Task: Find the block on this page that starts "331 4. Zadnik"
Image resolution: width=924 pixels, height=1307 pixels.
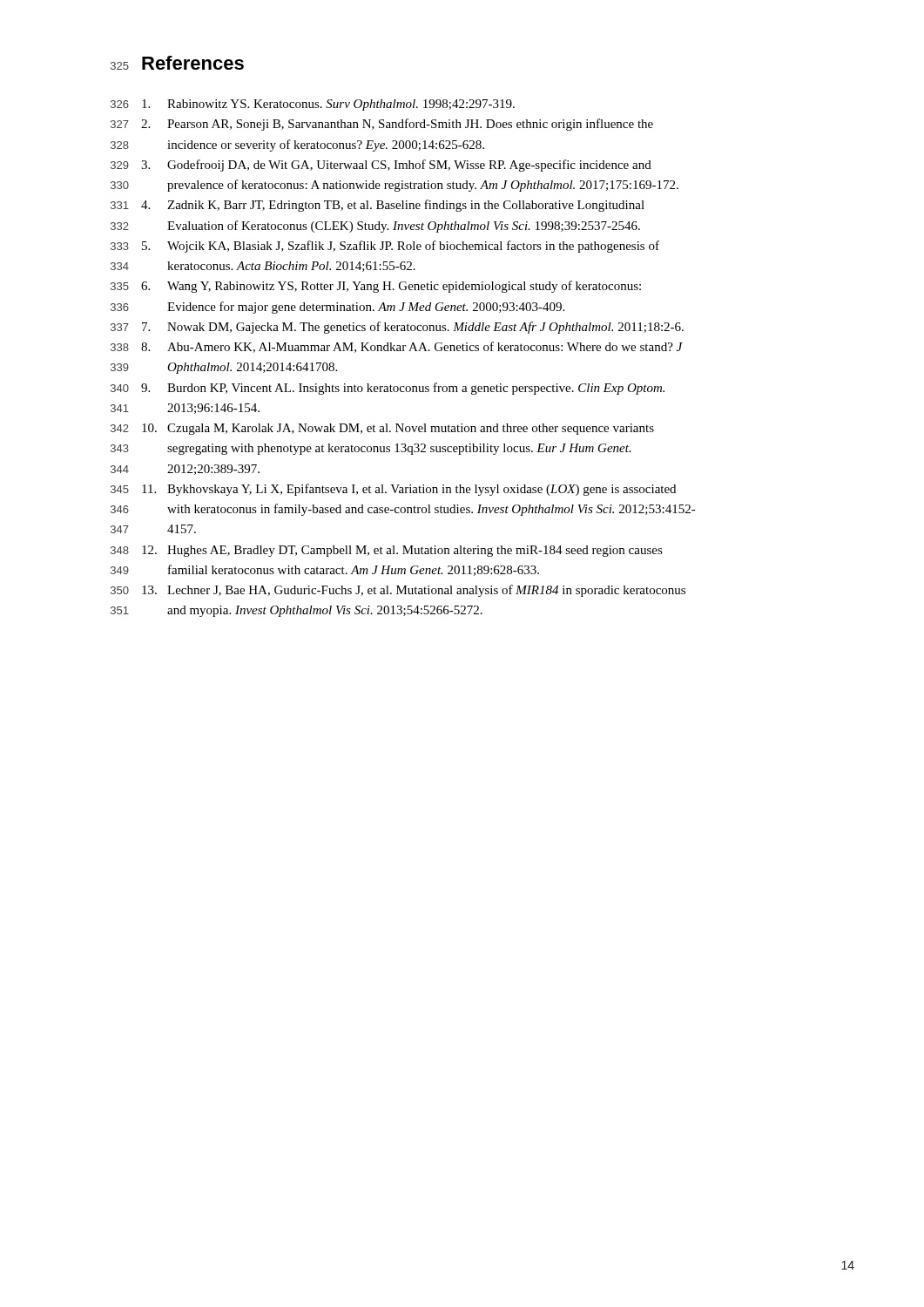Action: 470,216
